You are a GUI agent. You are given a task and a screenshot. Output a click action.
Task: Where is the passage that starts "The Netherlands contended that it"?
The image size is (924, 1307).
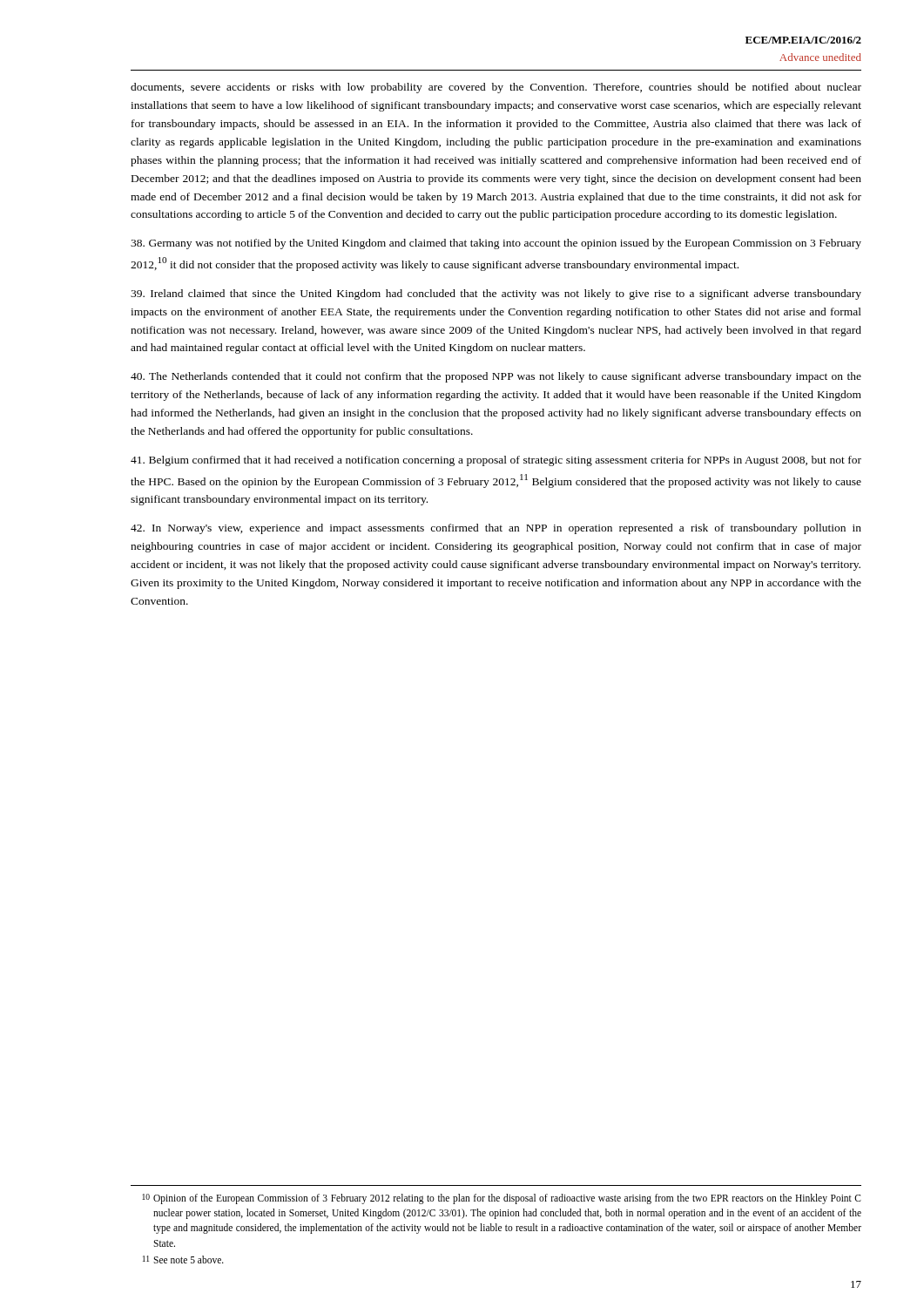point(496,404)
